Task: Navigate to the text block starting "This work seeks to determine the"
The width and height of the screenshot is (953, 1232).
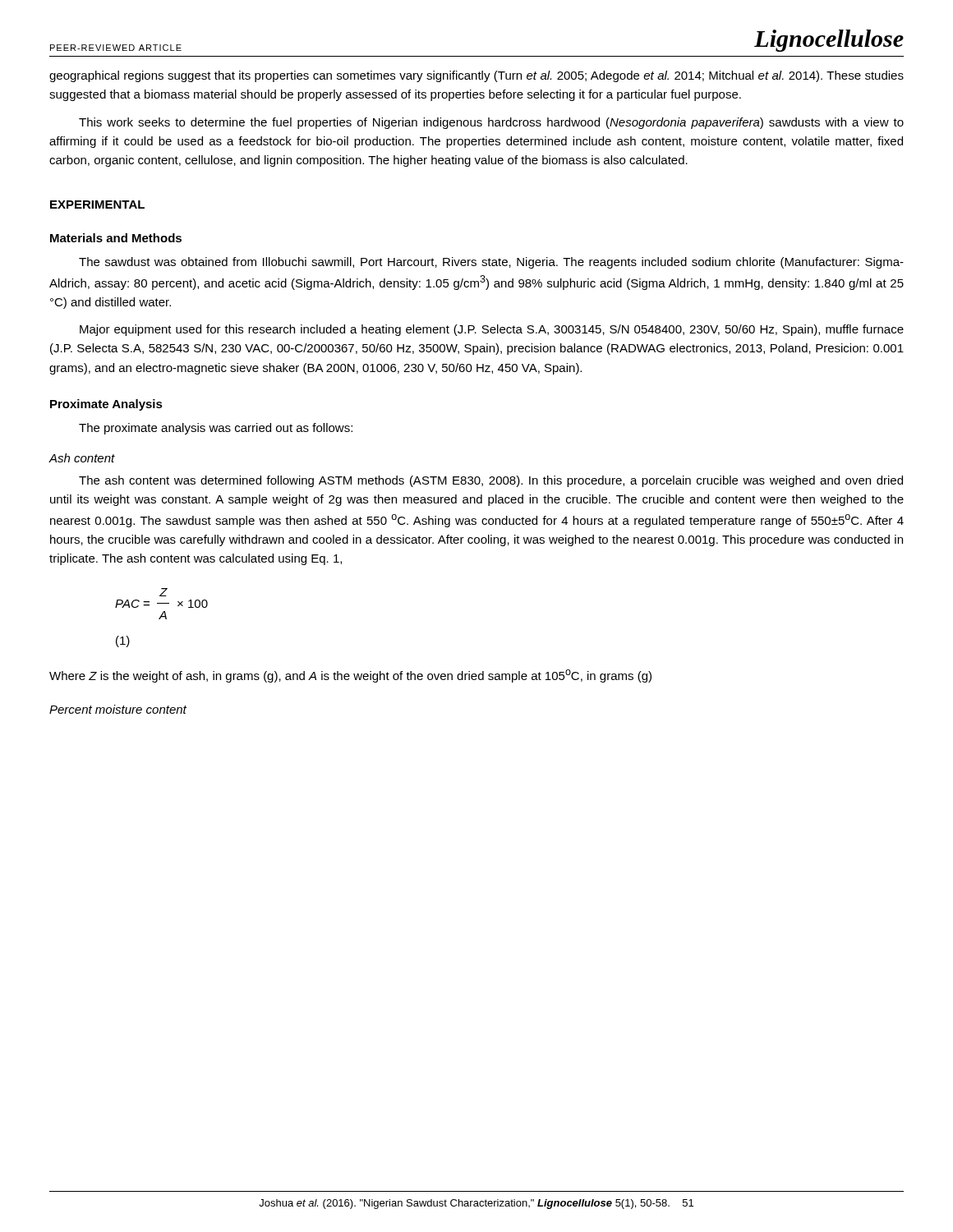Action: [476, 141]
